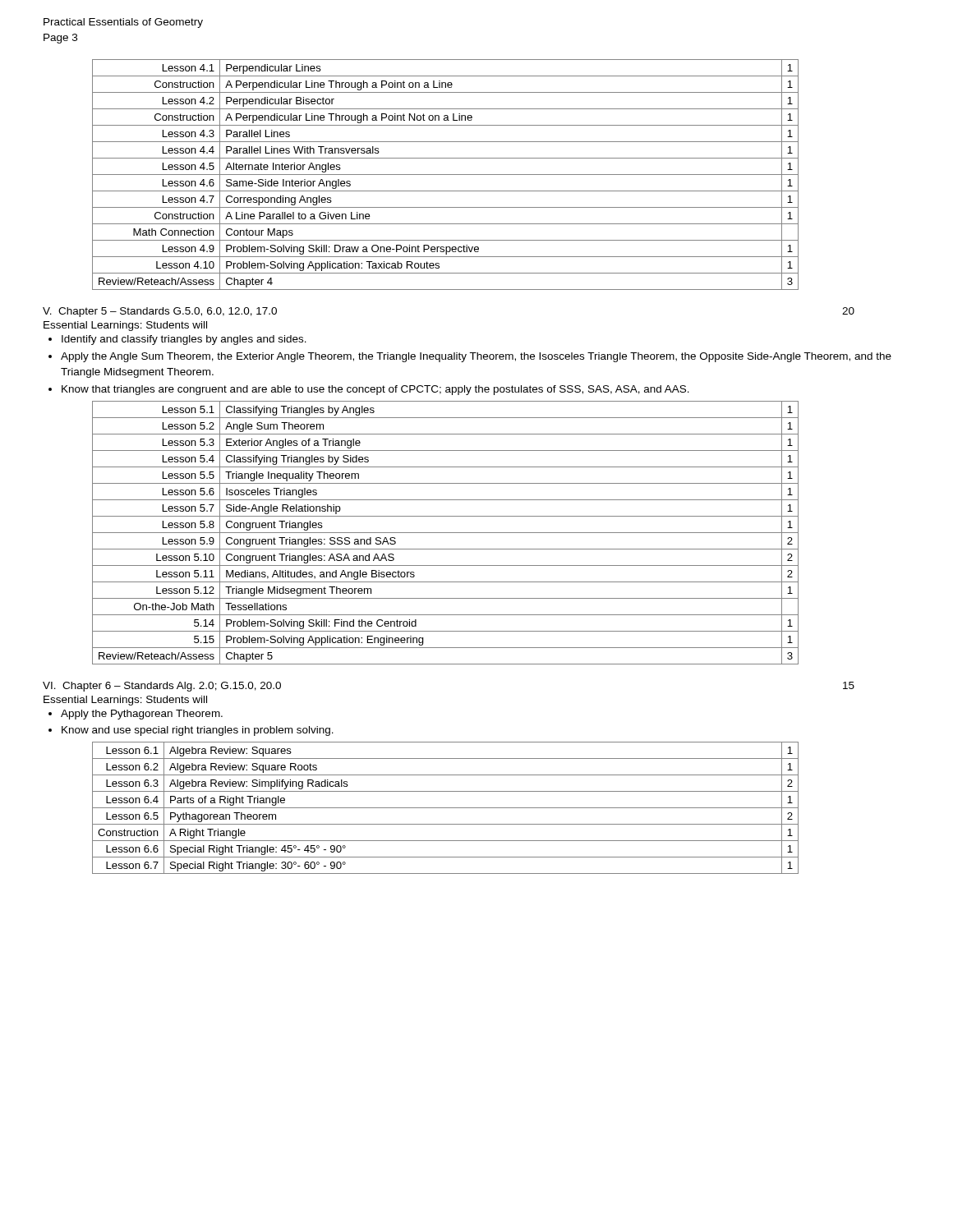Find the block starting "Know and use special"
The image size is (953, 1232).
pyautogui.click(x=197, y=730)
